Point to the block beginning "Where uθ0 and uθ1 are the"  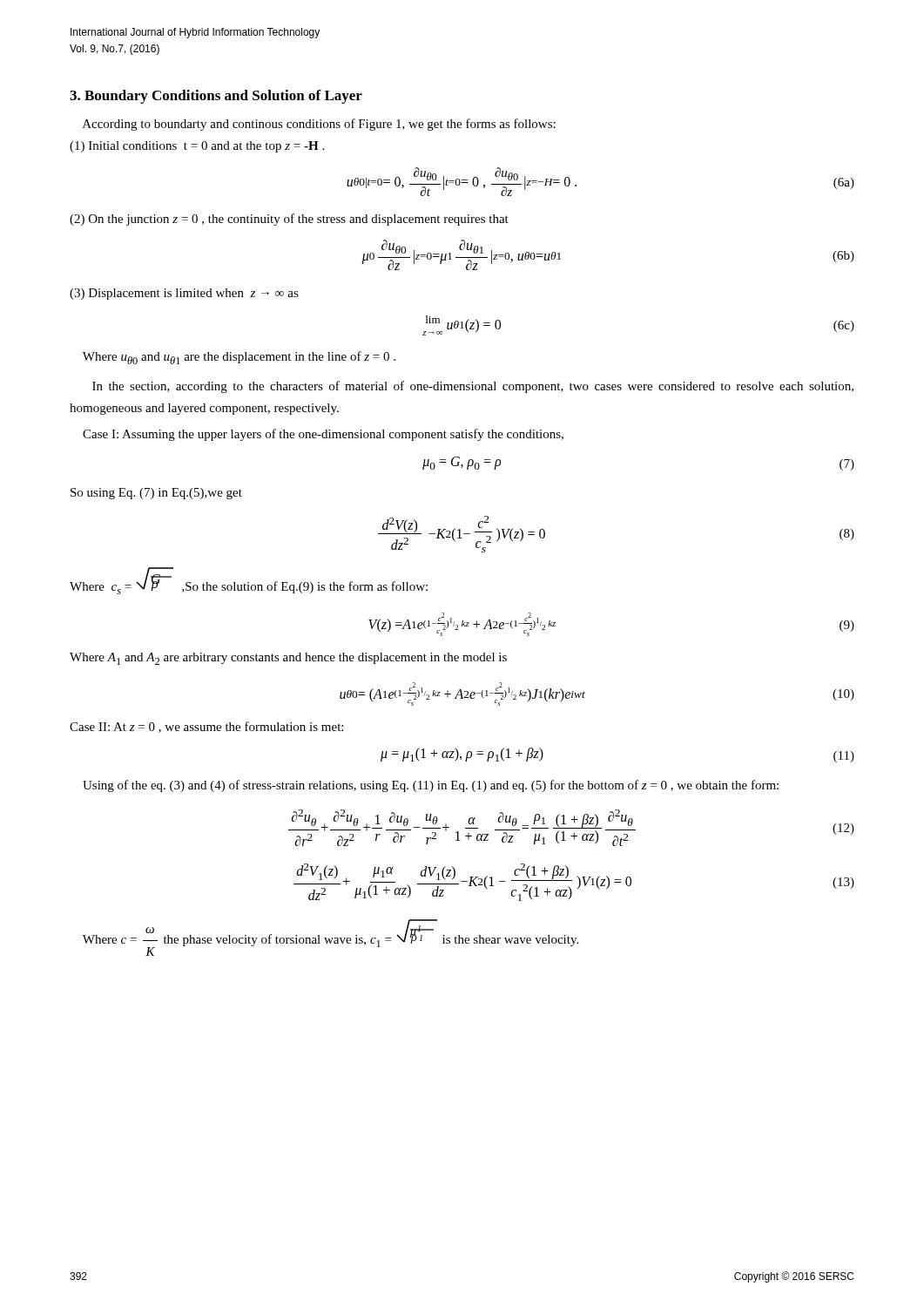coord(233,358)
